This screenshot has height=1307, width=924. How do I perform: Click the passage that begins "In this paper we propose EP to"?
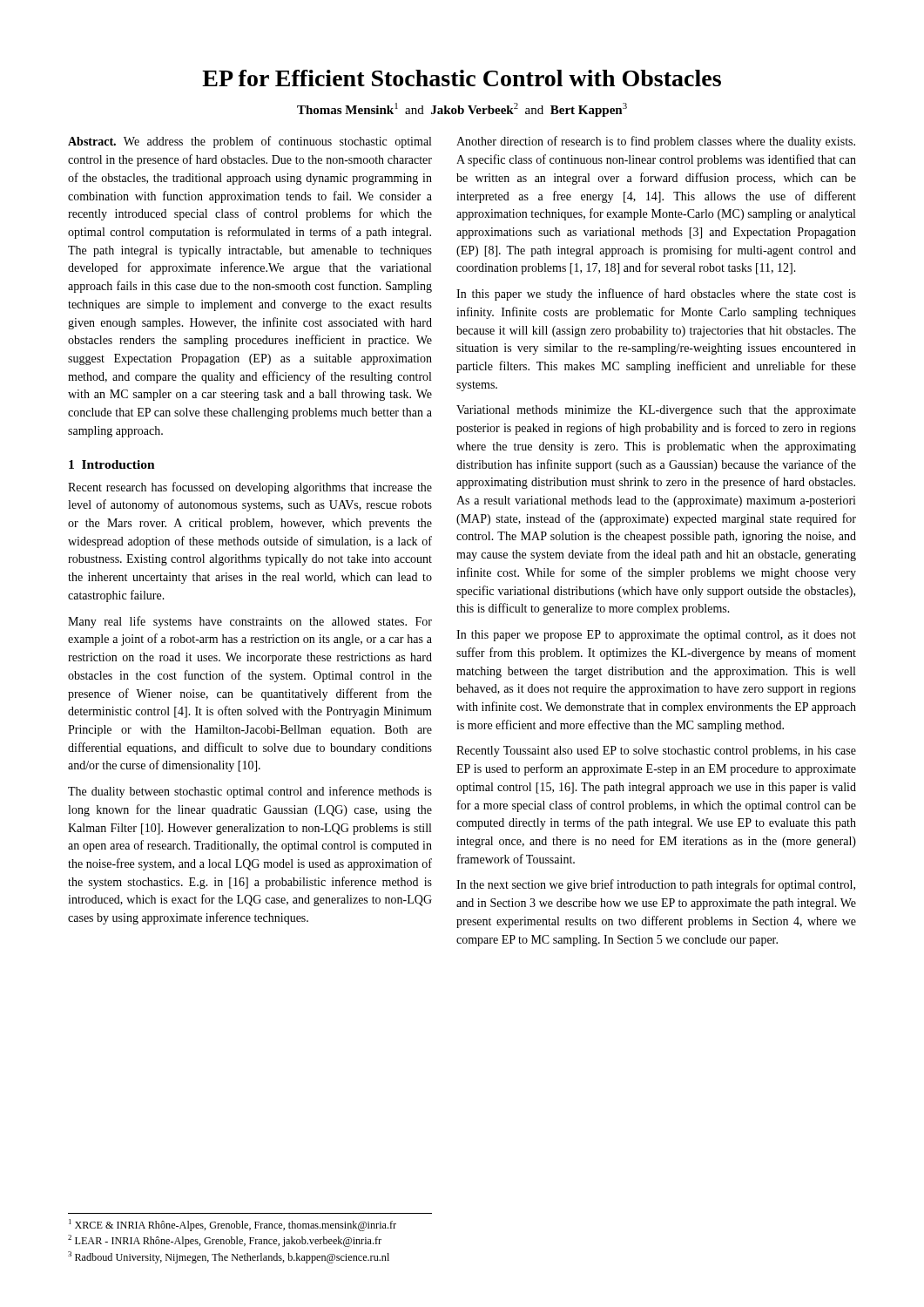pos(656,680)
